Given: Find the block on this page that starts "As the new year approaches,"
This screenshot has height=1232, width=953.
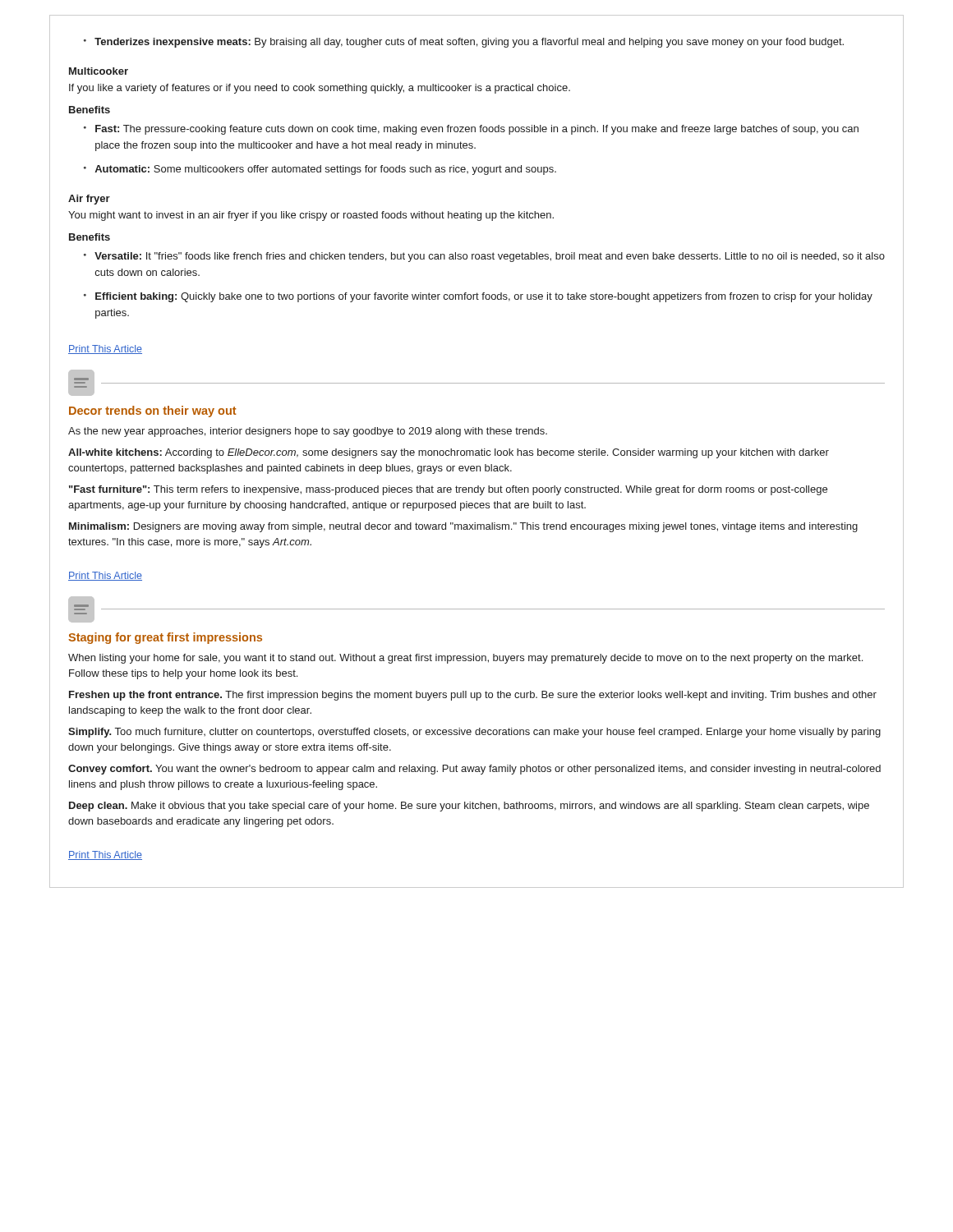Looking at the screenshot, I should (308, 431).
